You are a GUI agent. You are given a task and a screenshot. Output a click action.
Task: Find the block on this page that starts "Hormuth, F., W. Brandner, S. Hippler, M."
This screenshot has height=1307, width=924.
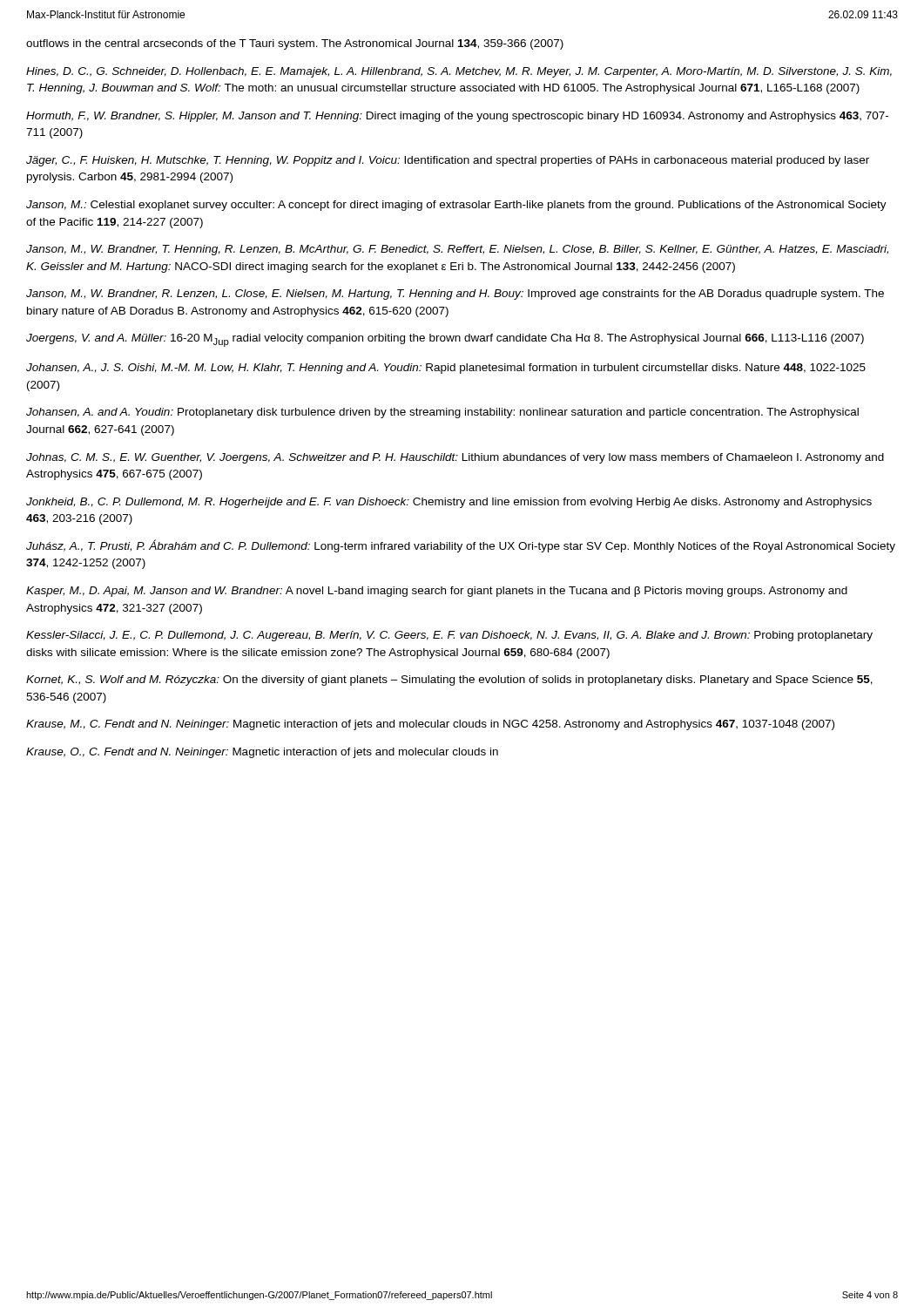(458, 124)
